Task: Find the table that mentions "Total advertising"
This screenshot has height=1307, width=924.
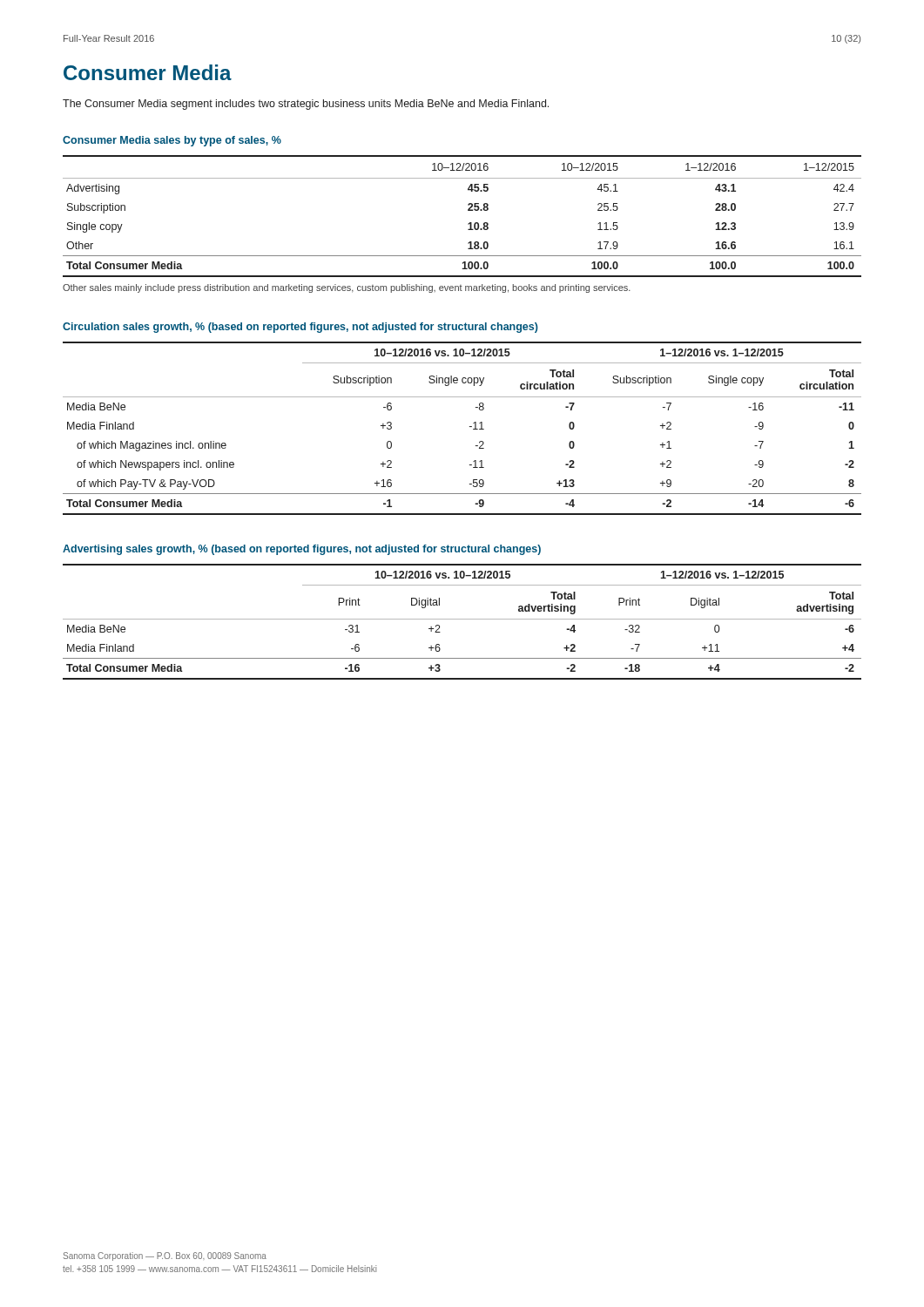Action: pyautogui.click(x=462, y=622)
